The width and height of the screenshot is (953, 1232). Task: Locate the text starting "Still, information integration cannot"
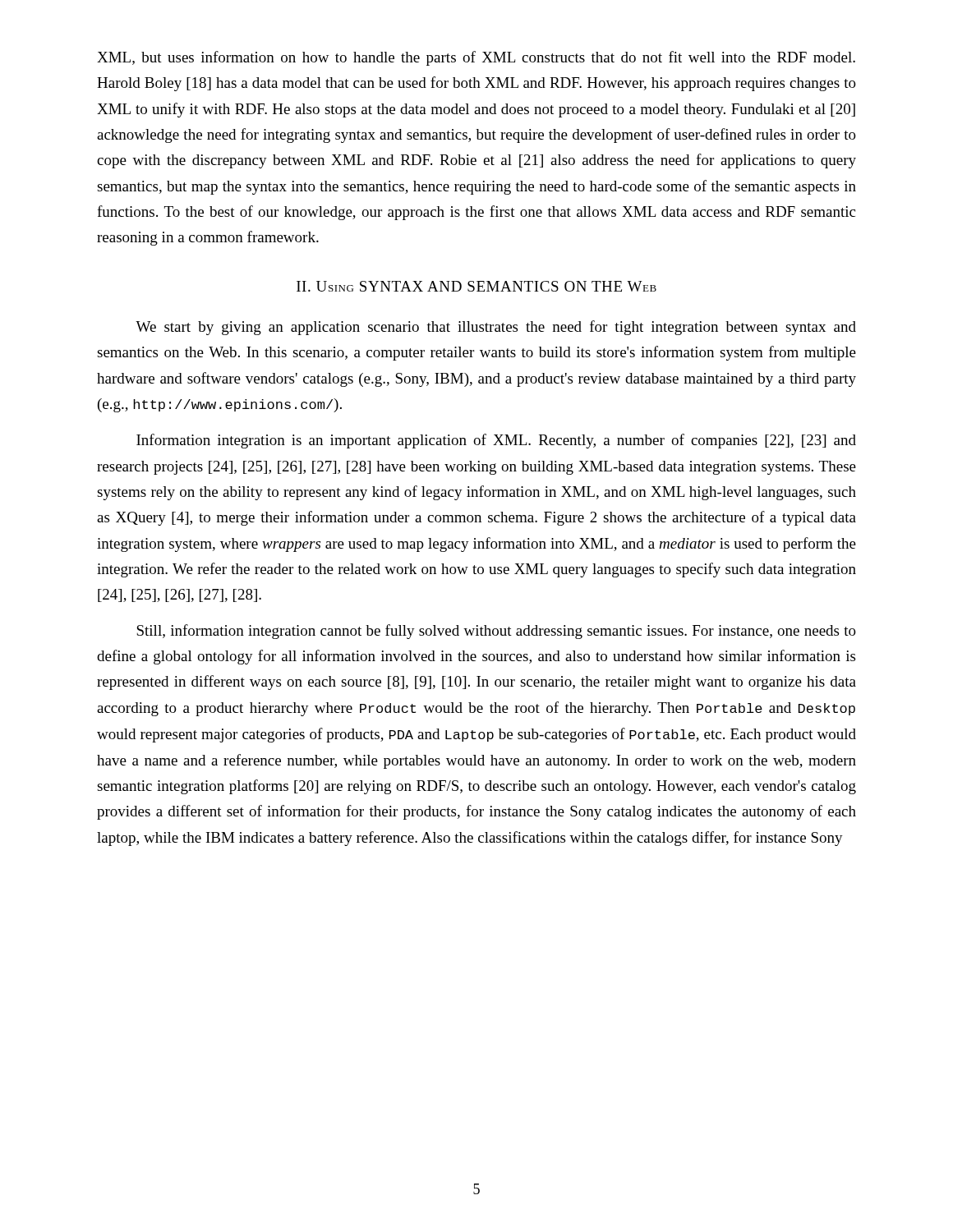pos(476,734)
